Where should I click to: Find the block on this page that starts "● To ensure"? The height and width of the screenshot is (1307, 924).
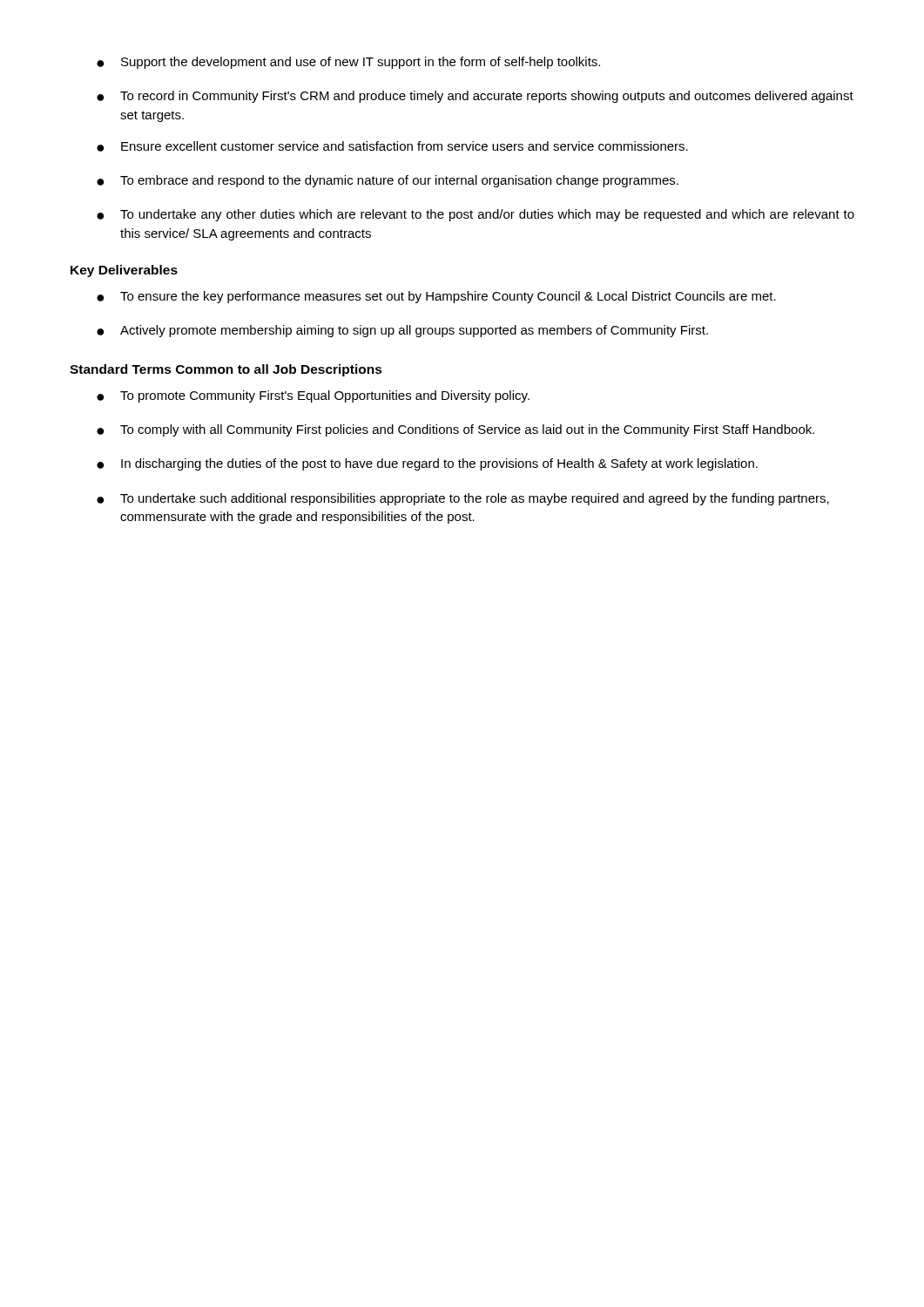[x=475, y=297]
